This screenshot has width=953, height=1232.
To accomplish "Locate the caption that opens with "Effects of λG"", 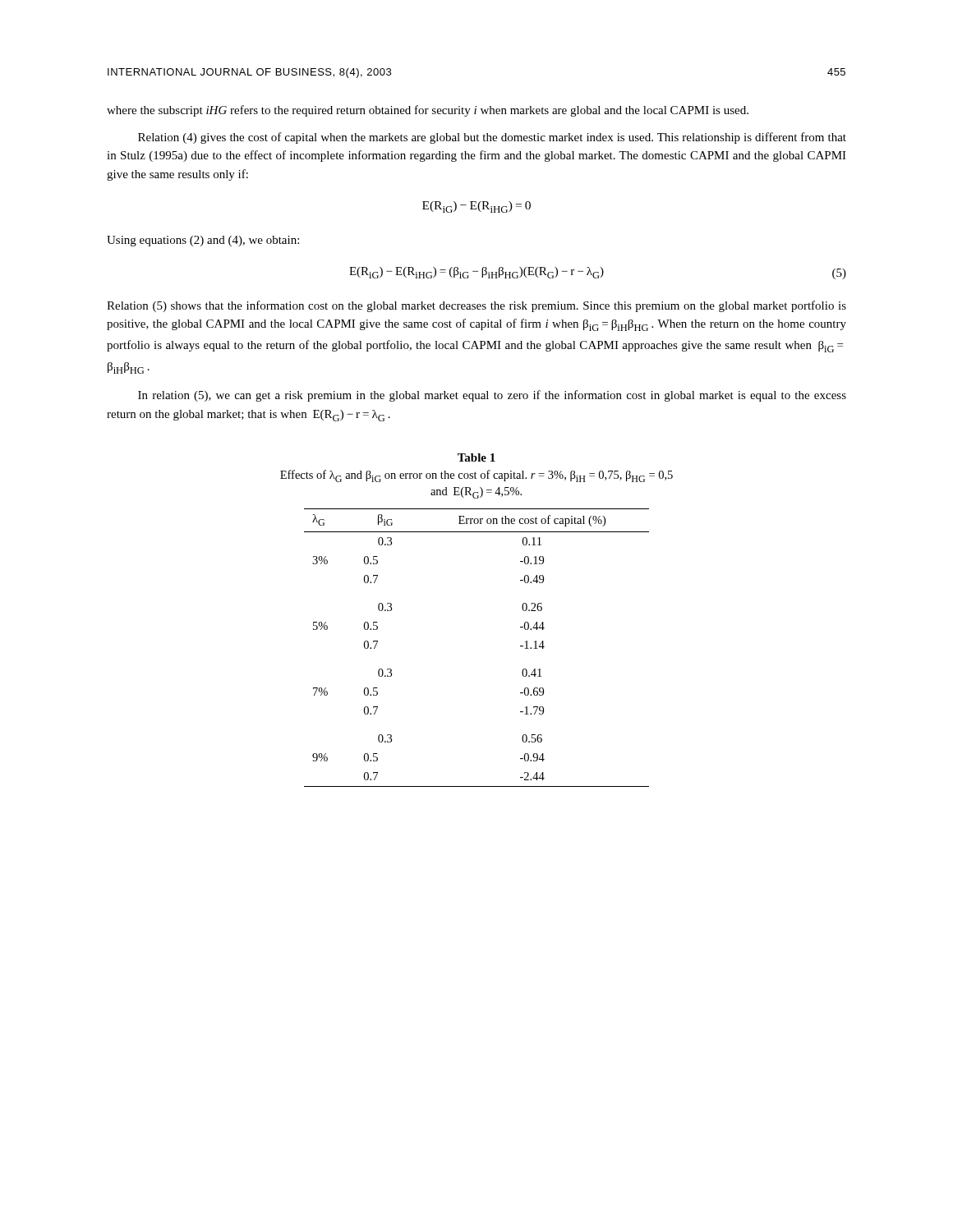I will tap(476, 485).
